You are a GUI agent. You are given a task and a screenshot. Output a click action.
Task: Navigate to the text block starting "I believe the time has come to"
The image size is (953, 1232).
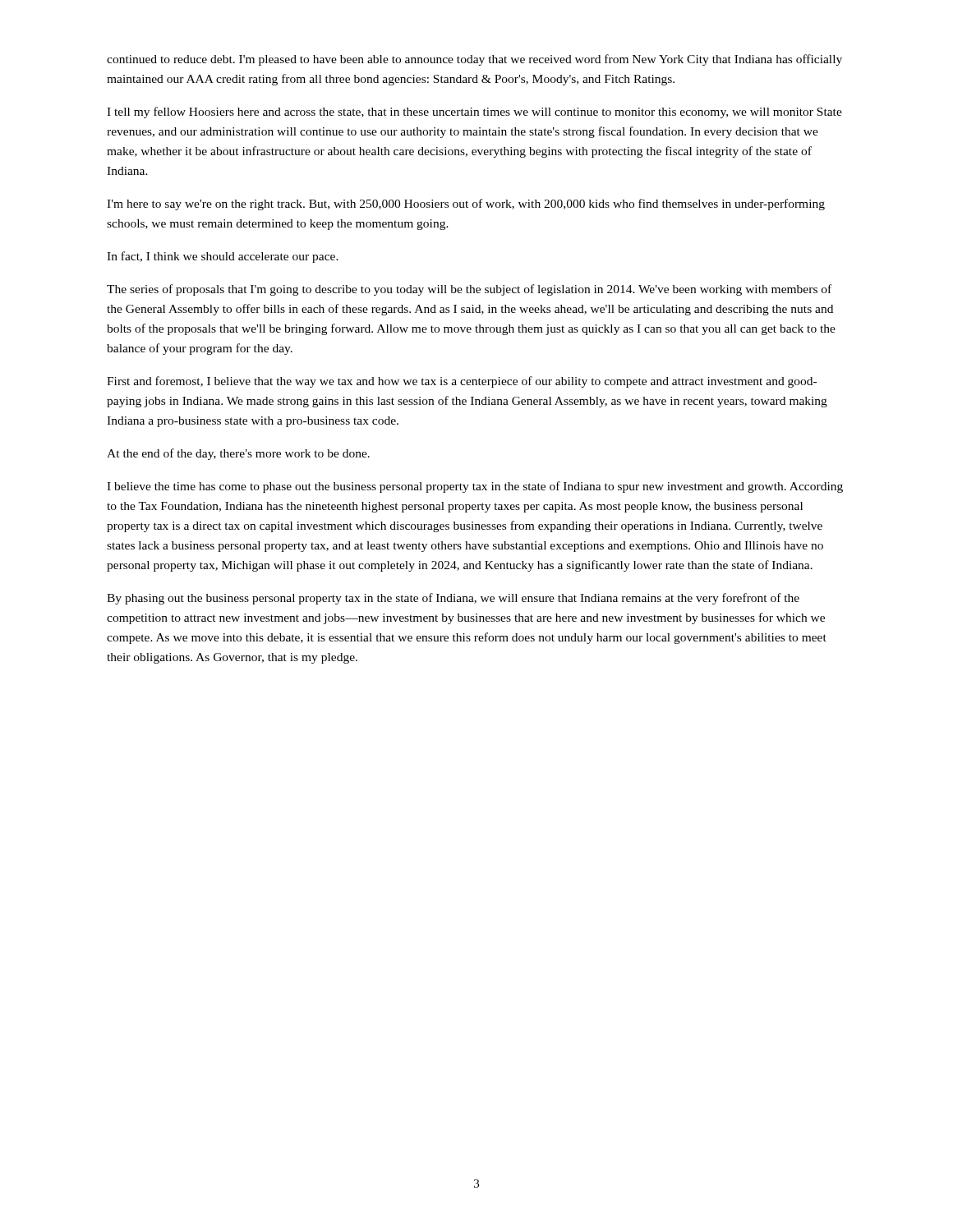point(476,526)
